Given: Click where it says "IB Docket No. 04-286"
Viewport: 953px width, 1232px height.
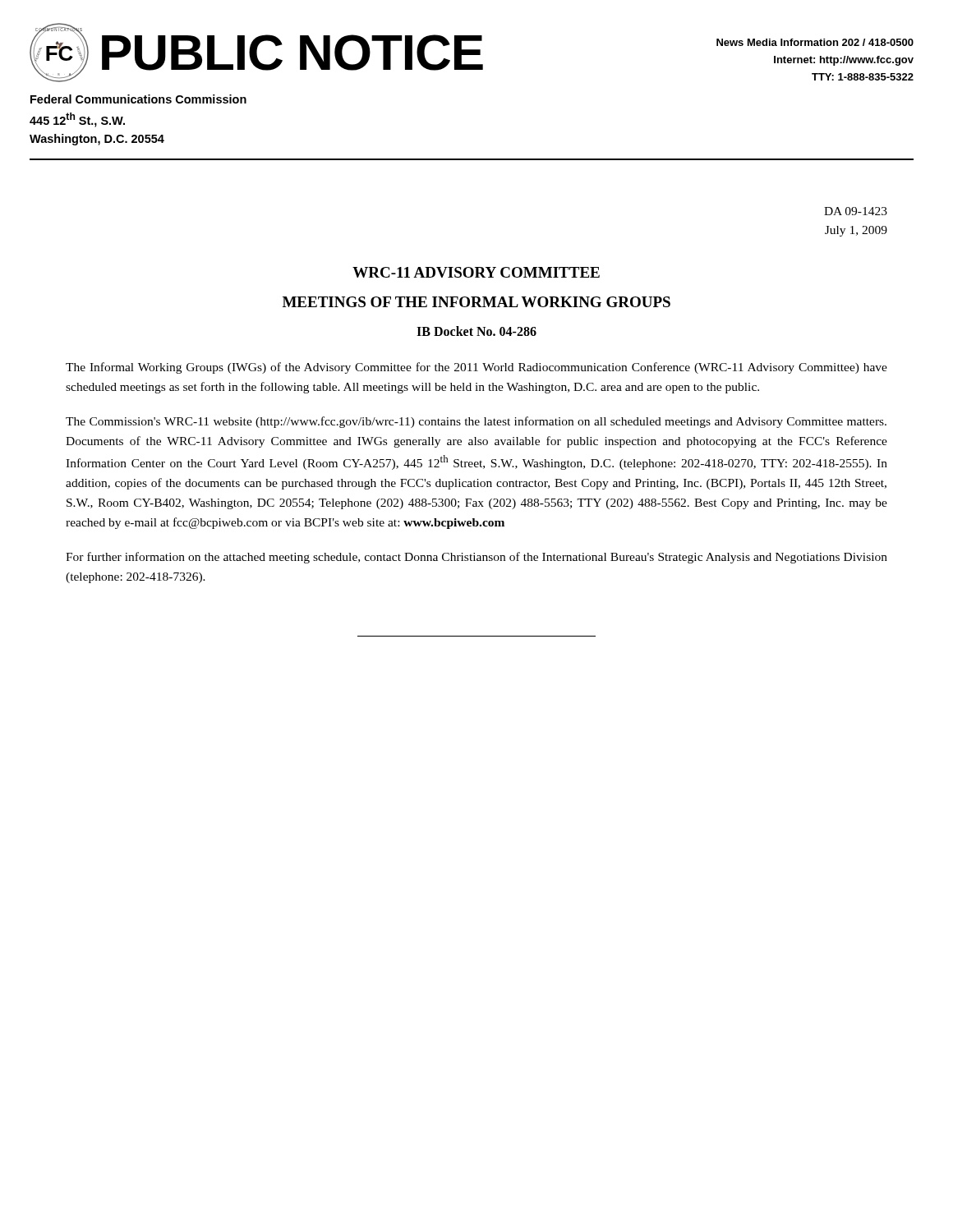Looking at the screenshot, I should [476, 332].
